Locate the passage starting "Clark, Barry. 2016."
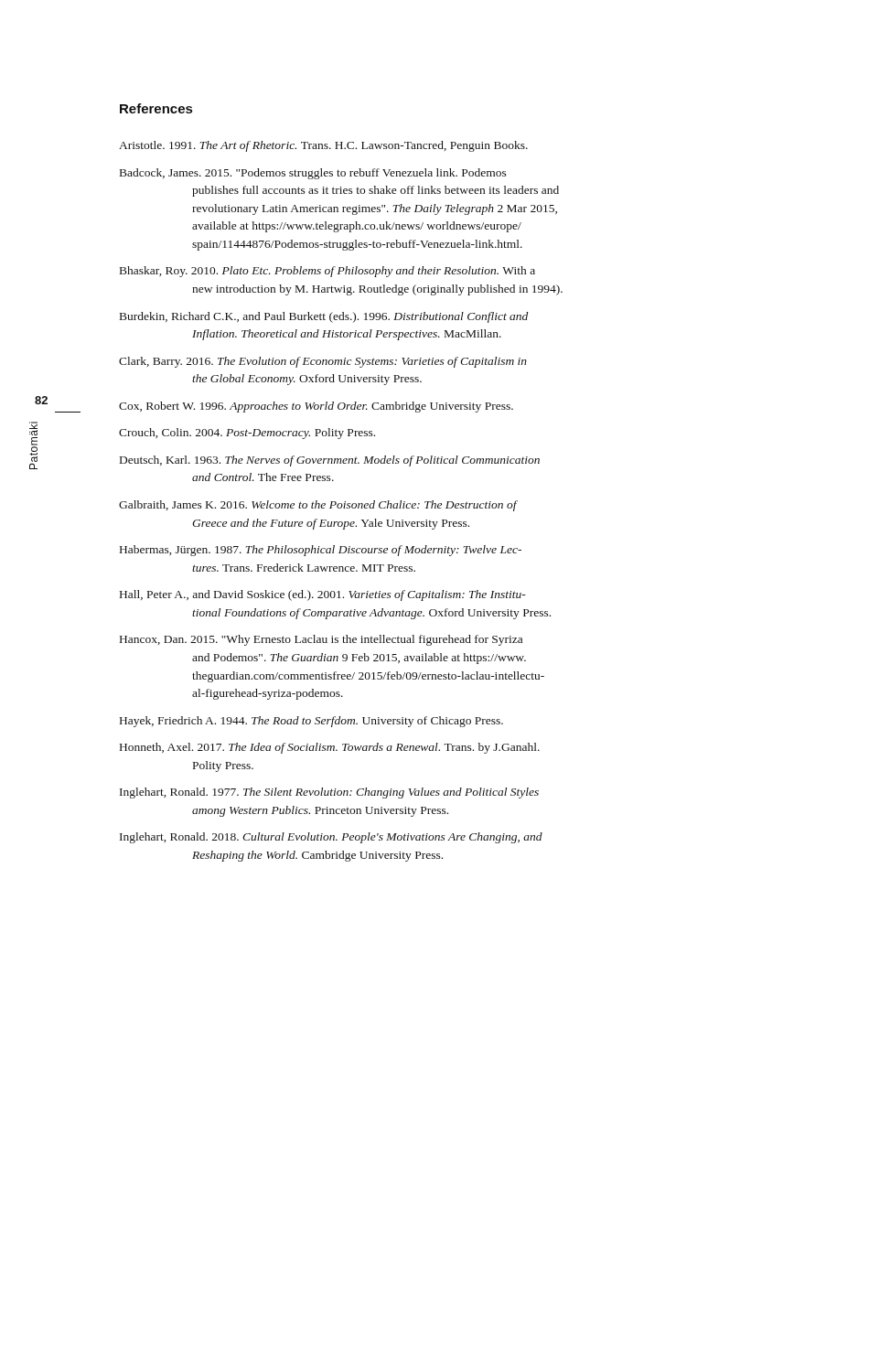 439,371
